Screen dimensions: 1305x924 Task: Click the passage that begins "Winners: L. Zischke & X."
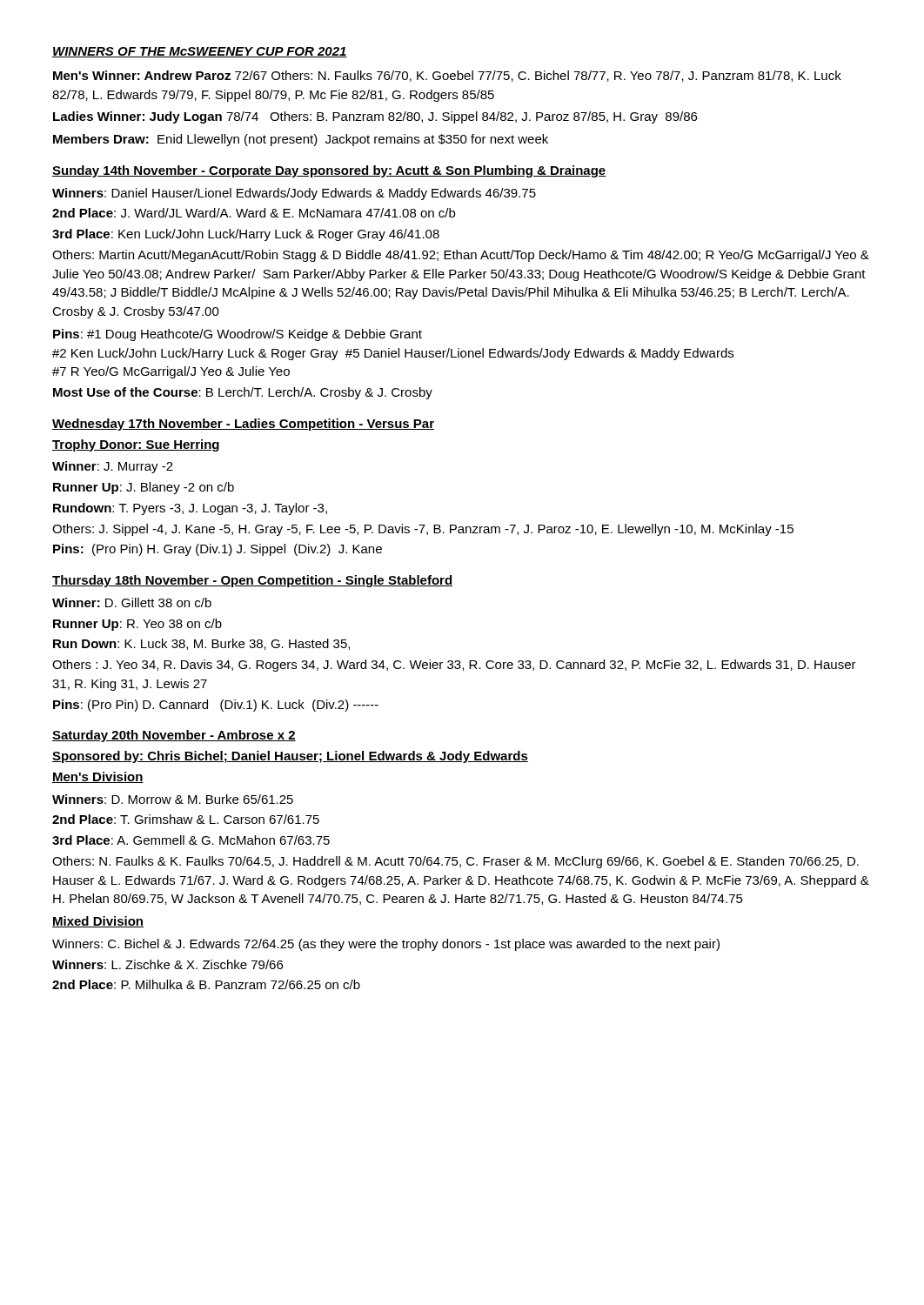168,964
